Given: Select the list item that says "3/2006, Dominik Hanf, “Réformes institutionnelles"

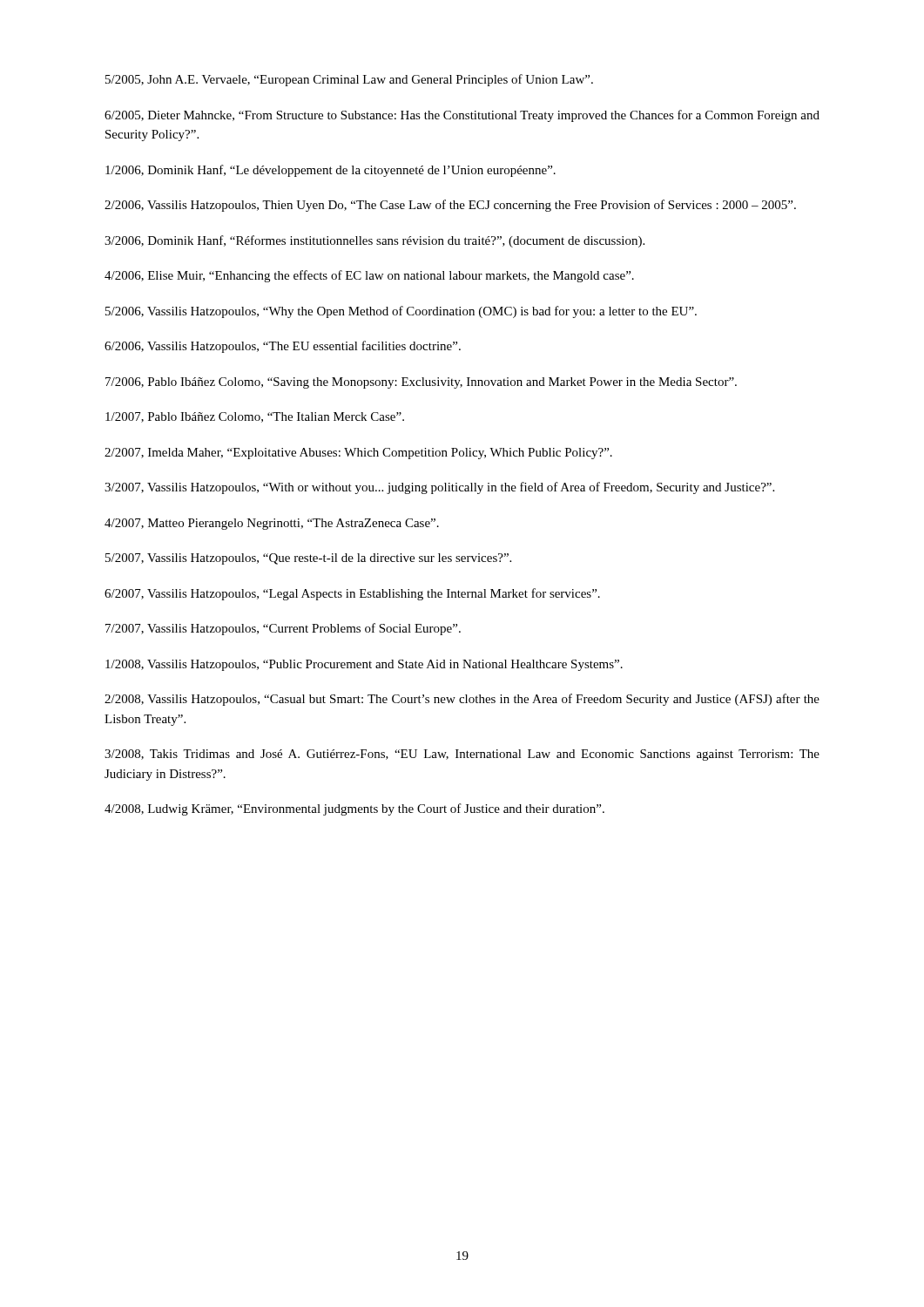Looking at the screenshot, I should tap(375, 240).
